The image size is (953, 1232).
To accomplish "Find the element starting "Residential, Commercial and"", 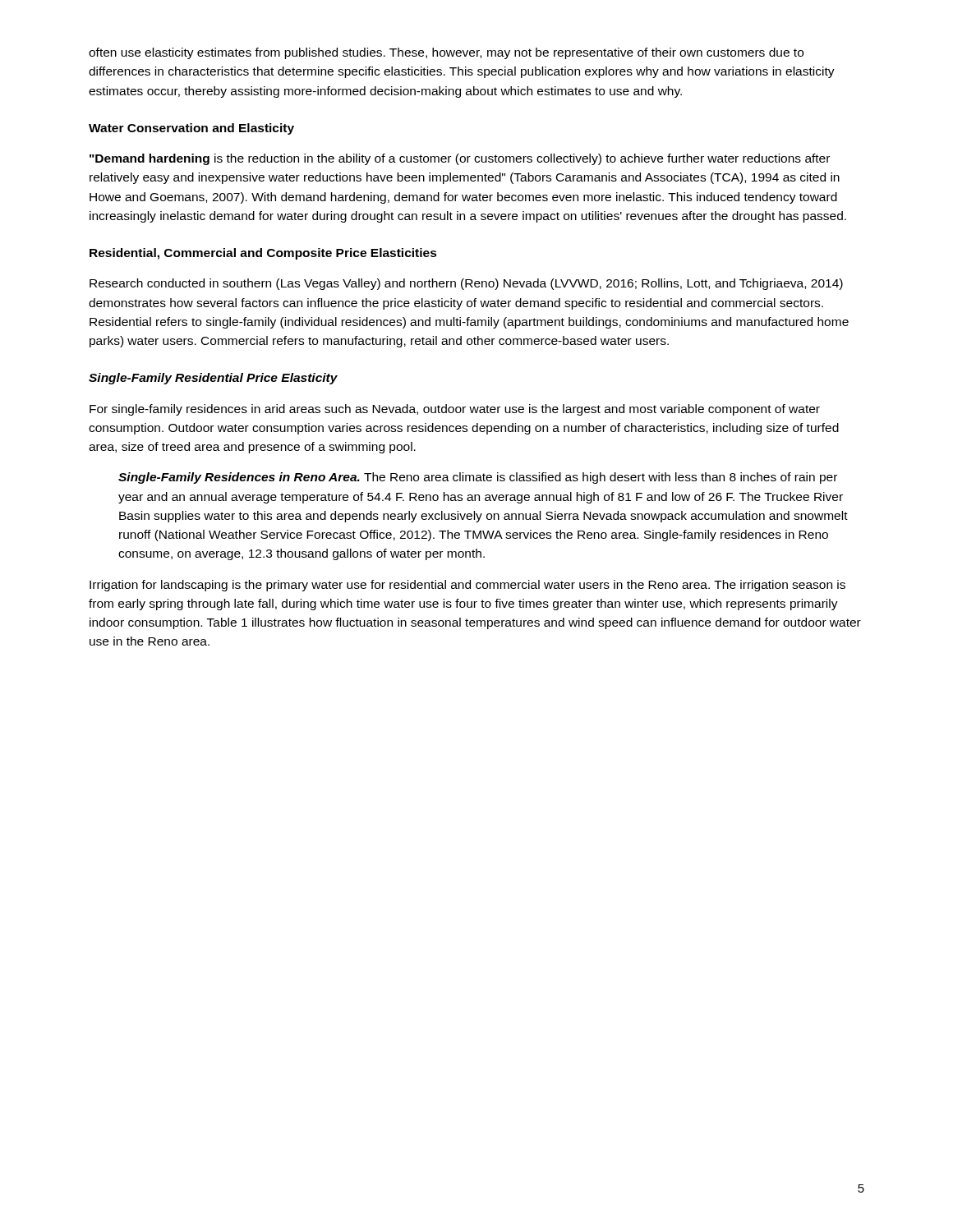I will [x=263, y=254].
